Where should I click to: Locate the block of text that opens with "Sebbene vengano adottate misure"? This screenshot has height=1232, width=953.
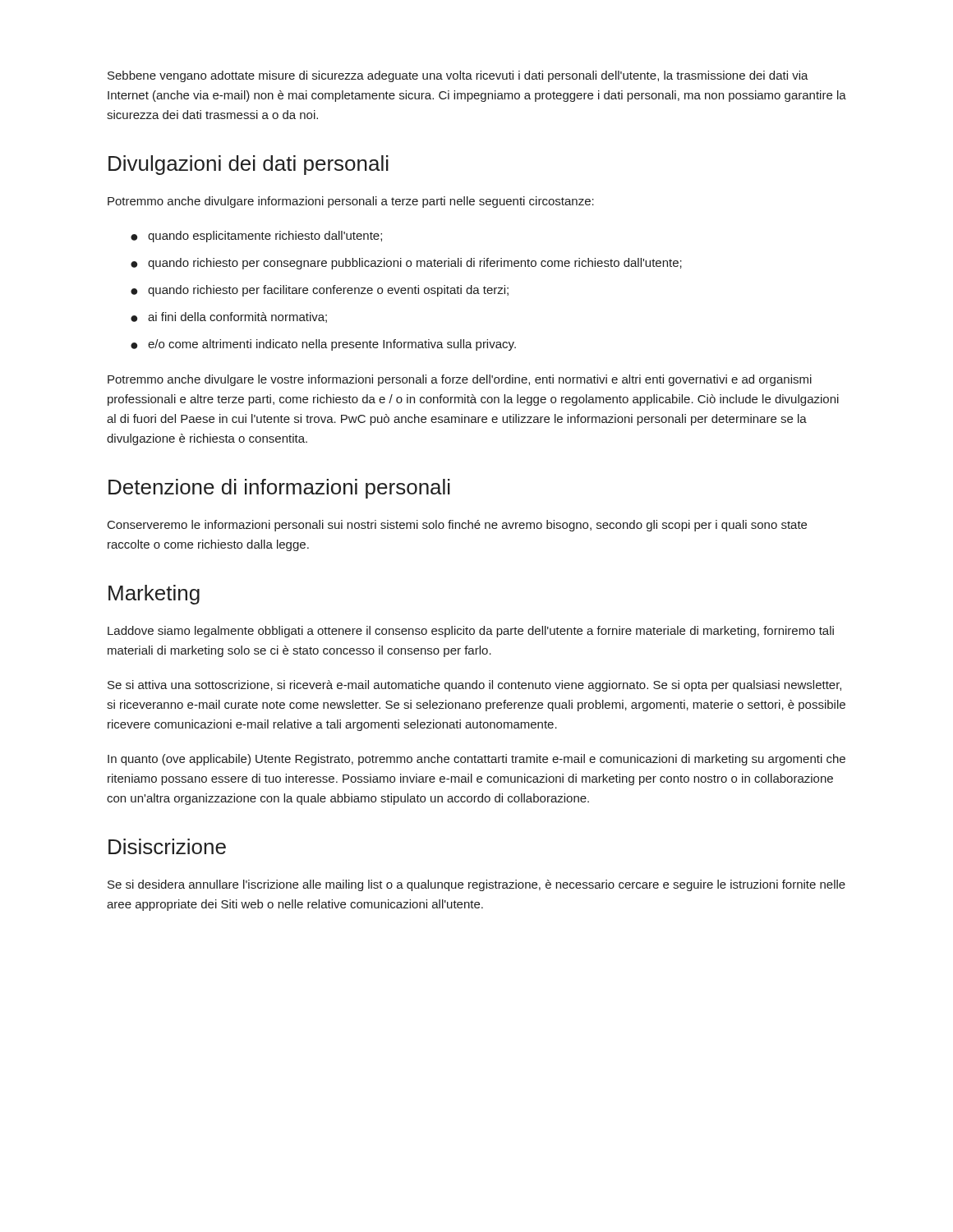click(476, 95)
